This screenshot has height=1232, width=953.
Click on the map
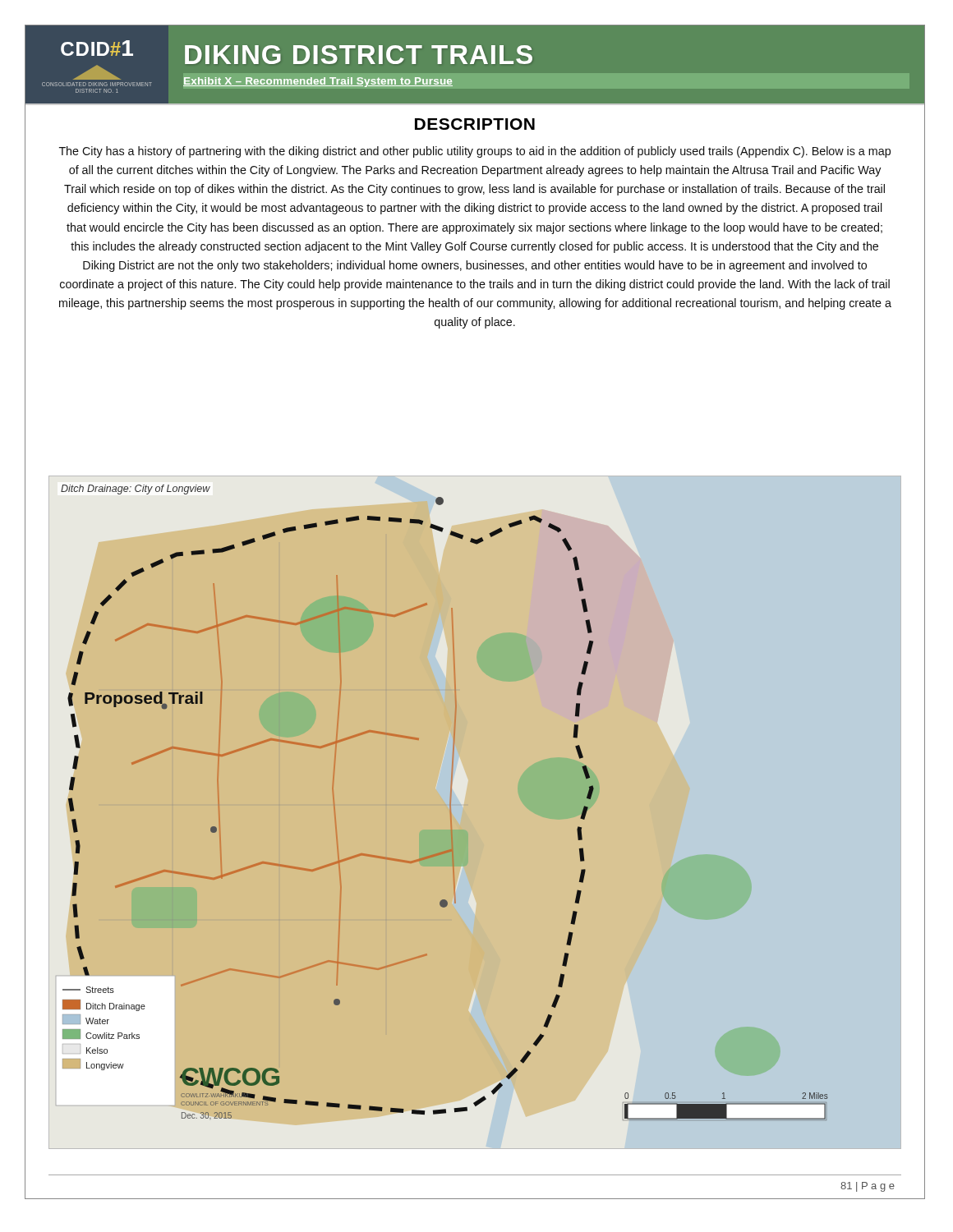(475, 812)
